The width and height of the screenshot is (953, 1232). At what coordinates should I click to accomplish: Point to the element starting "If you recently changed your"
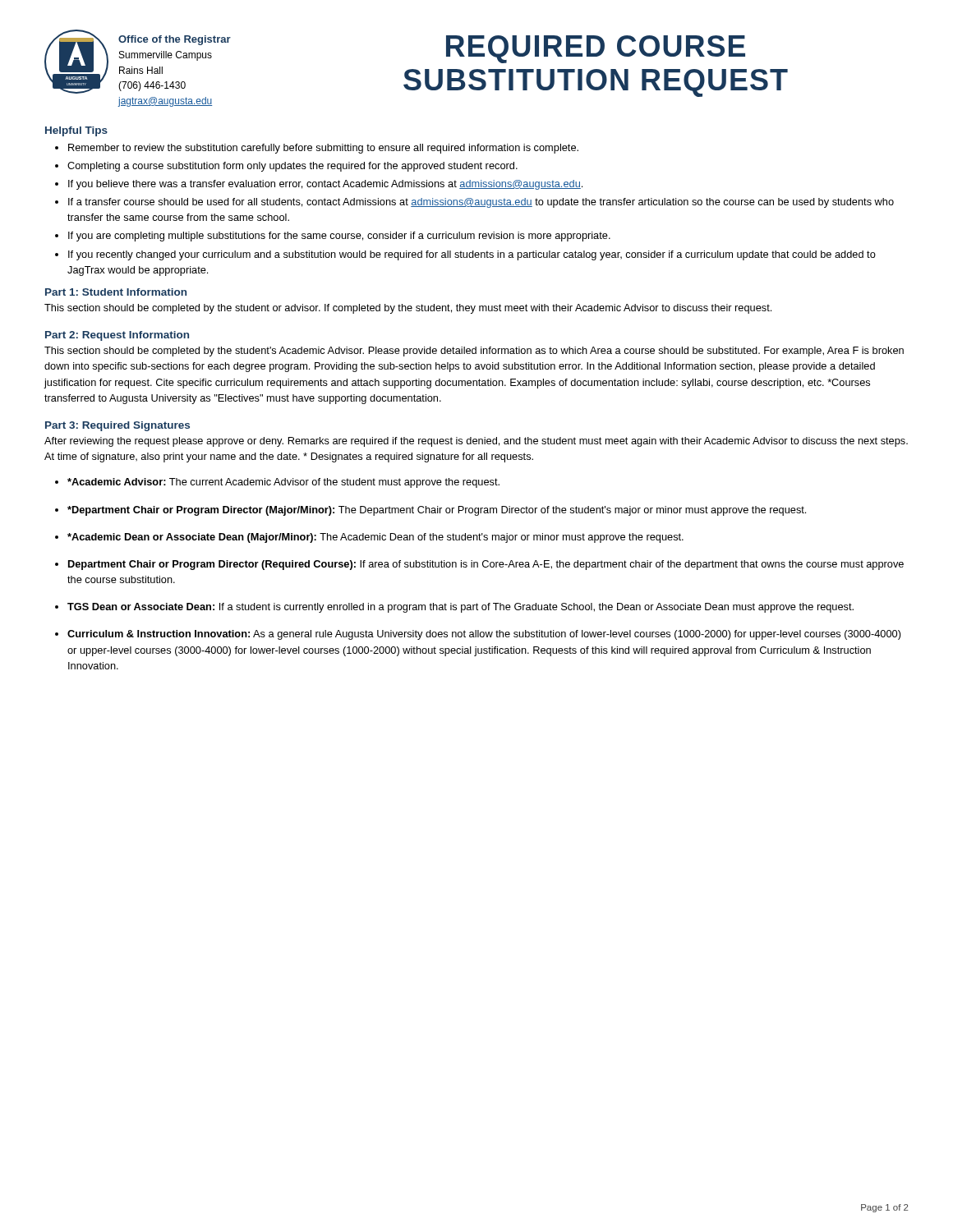[x=471, y=262]
